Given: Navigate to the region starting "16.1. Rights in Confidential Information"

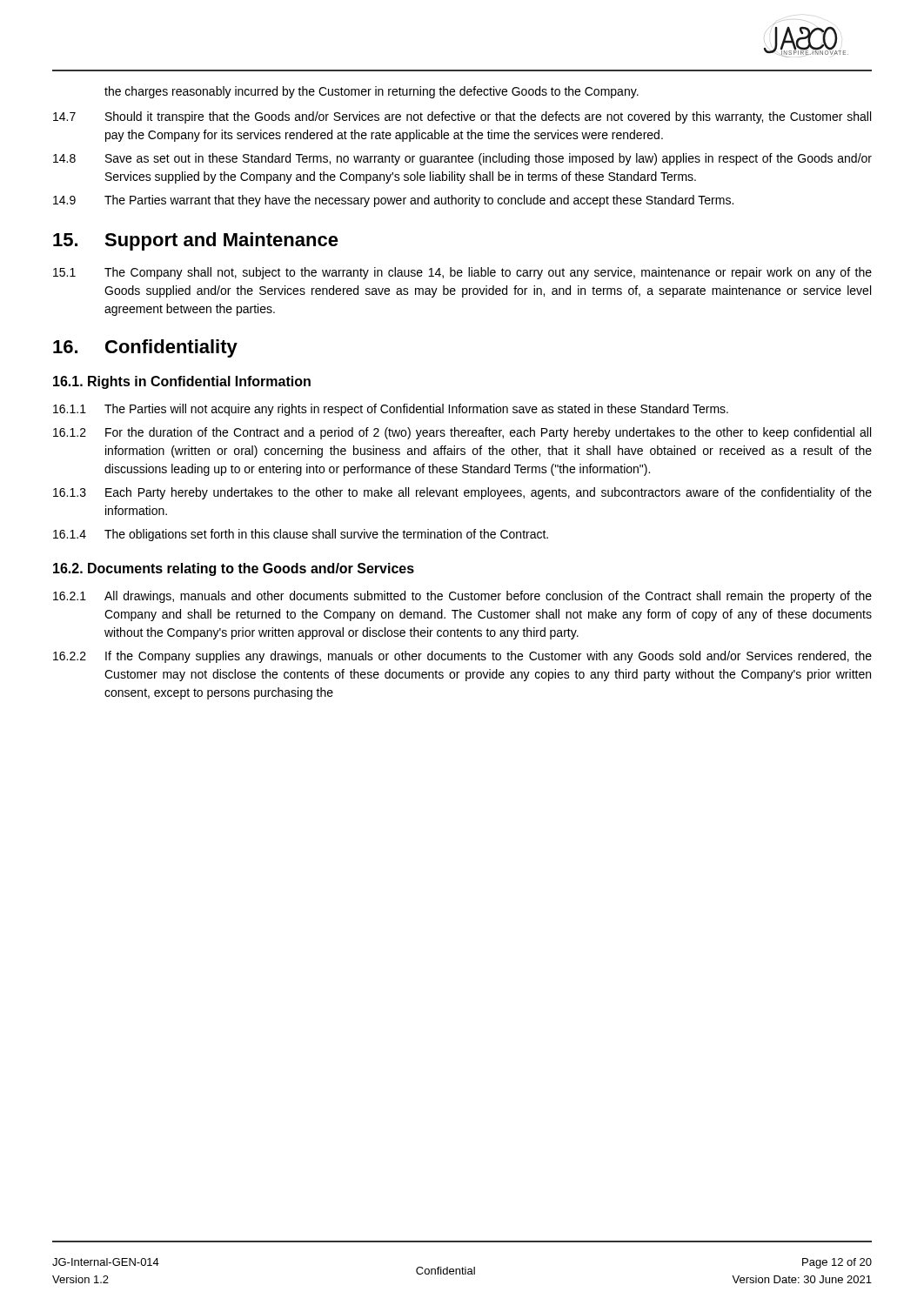Looking at the screenshot, I should (182, 382).
